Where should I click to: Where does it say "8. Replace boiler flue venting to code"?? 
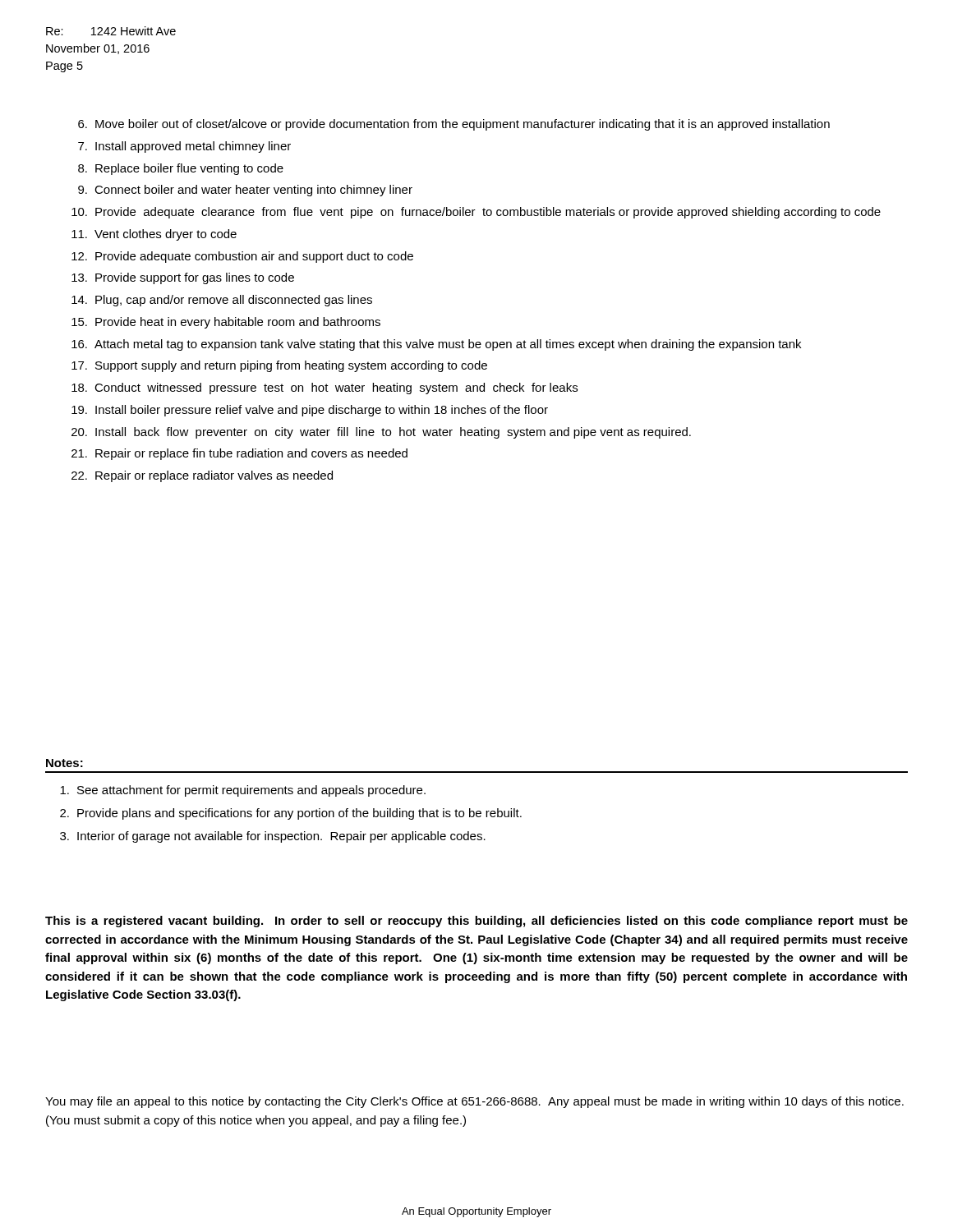coord(181,169)
